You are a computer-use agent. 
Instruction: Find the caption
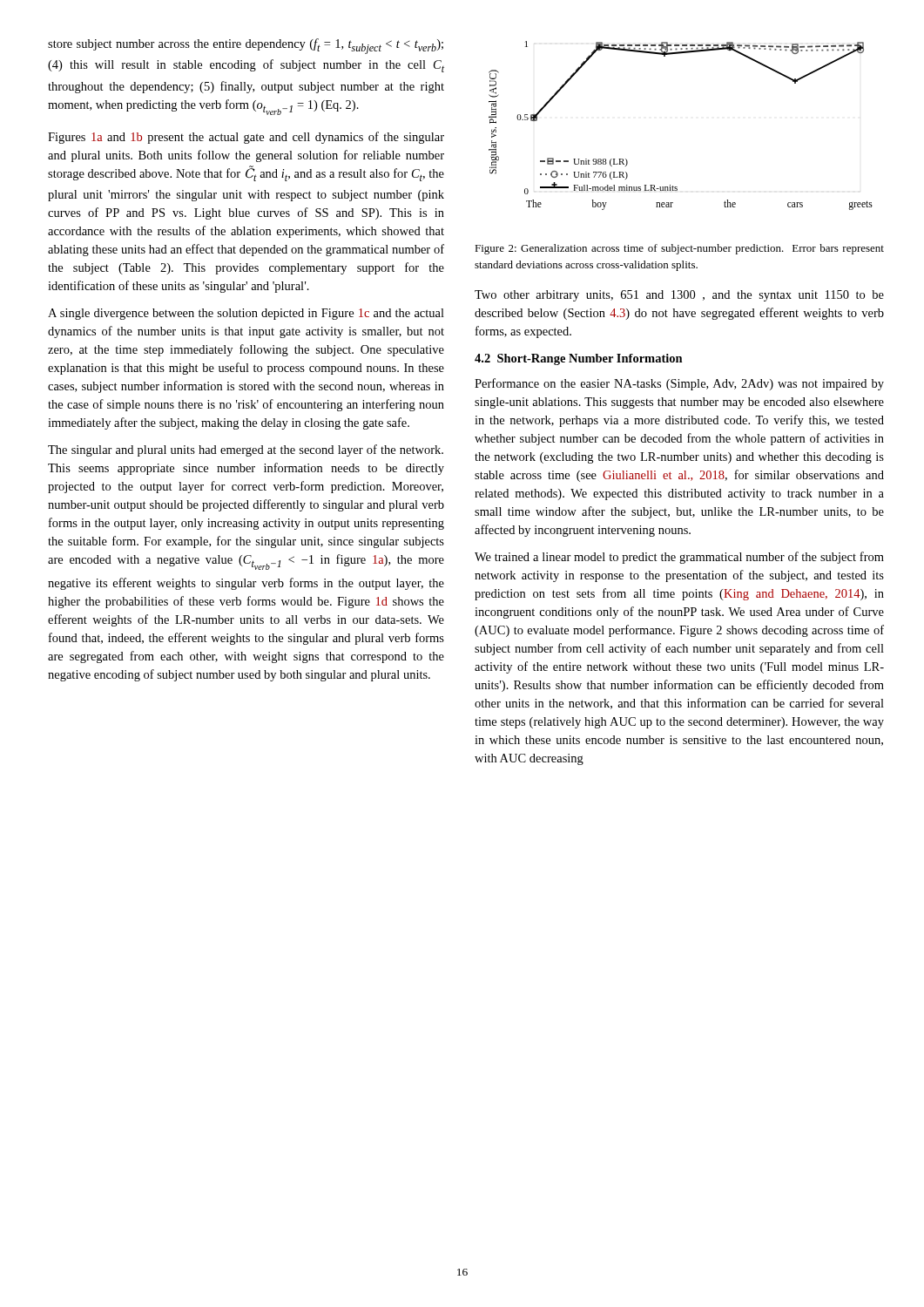click(x=679, y=256)
